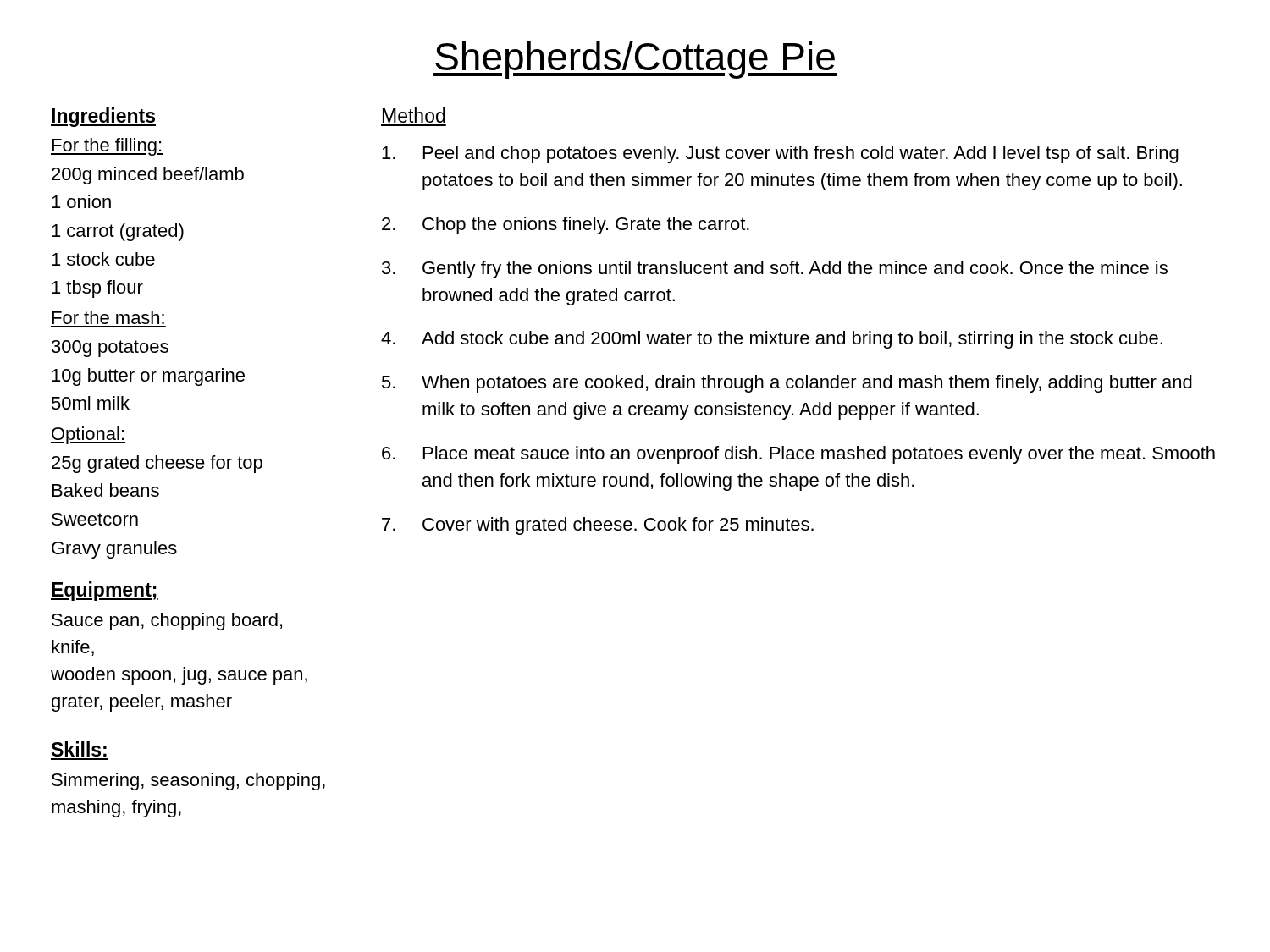Click on the text block starting "3. Gently fry the onions until translucent"
This screenshot has width=1270, height=952.
click(800, 281)
